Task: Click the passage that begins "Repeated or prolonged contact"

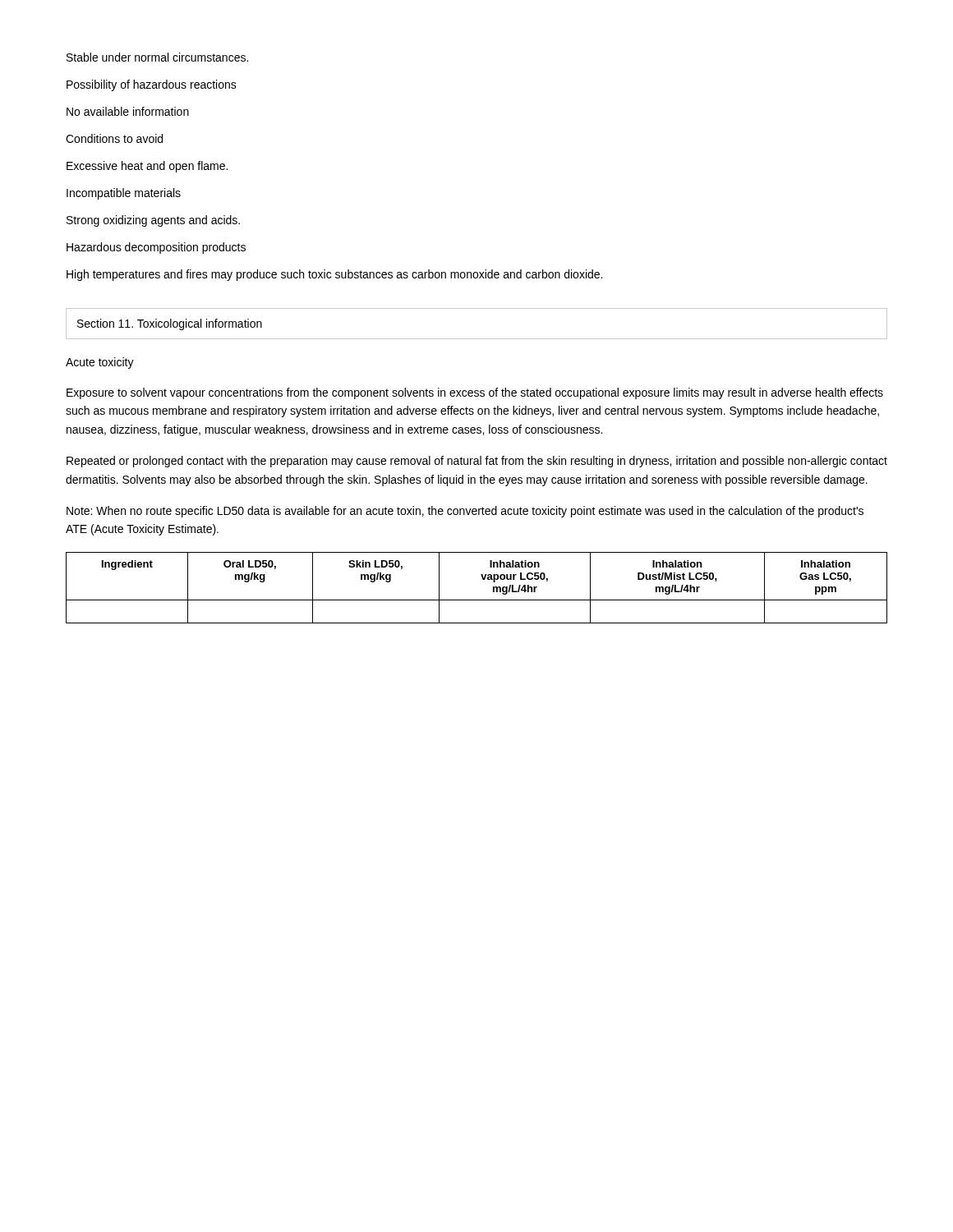Action: [476, 470]
